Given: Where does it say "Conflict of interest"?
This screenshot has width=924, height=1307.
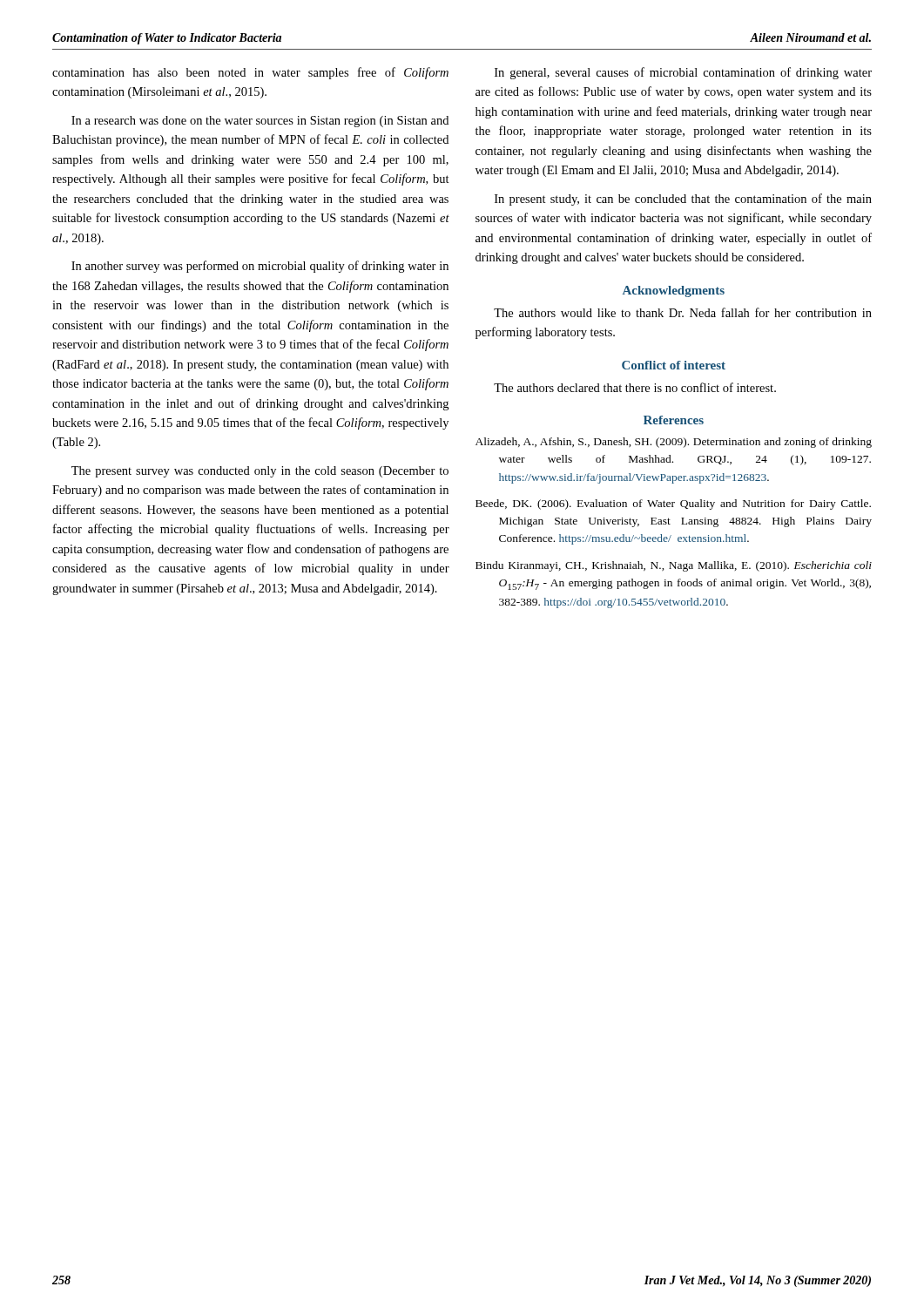Looking at the screenshot, I should point(673,365).
